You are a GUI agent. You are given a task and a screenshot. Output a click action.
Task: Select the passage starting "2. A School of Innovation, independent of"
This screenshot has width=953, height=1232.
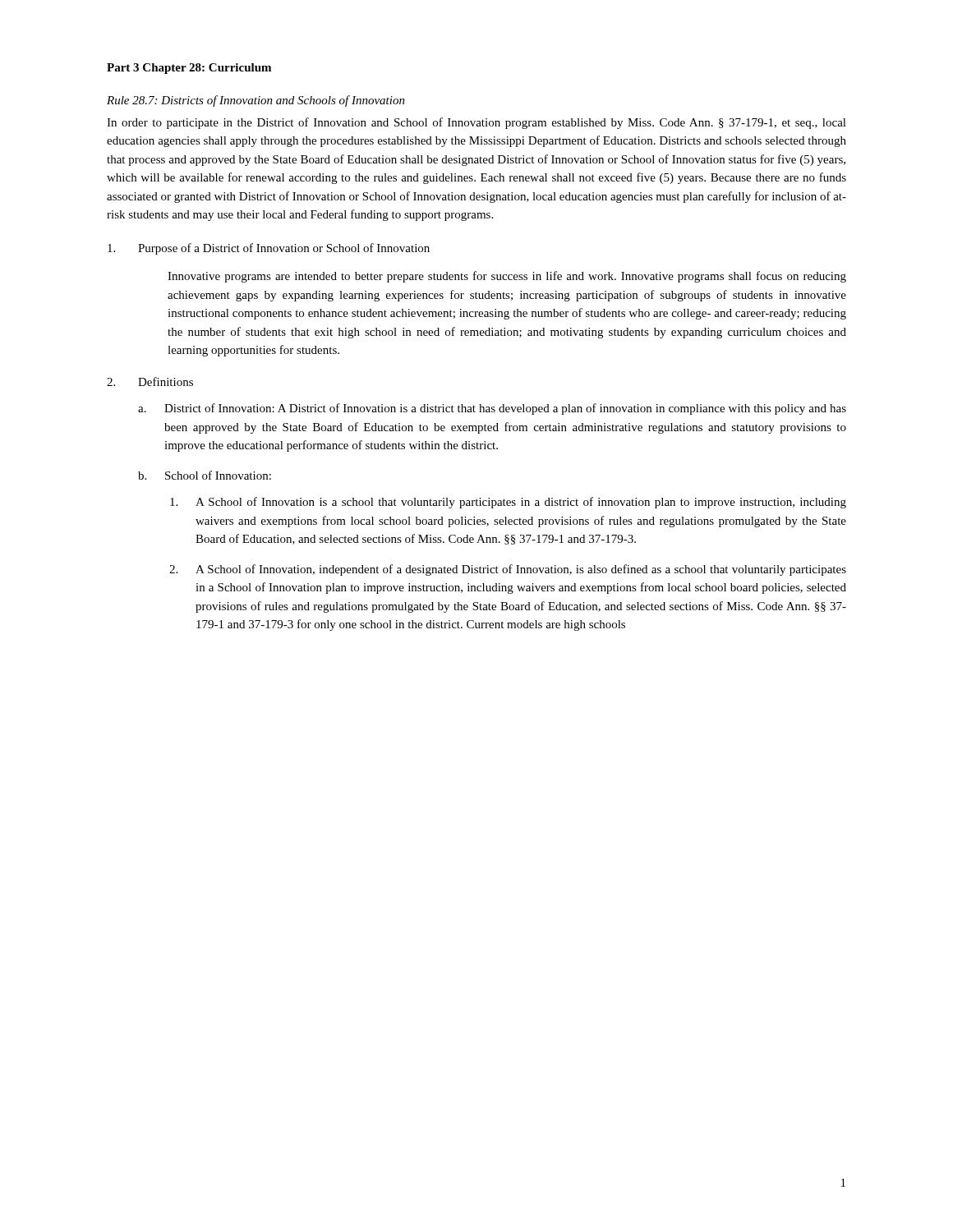(x=508, y=597)
